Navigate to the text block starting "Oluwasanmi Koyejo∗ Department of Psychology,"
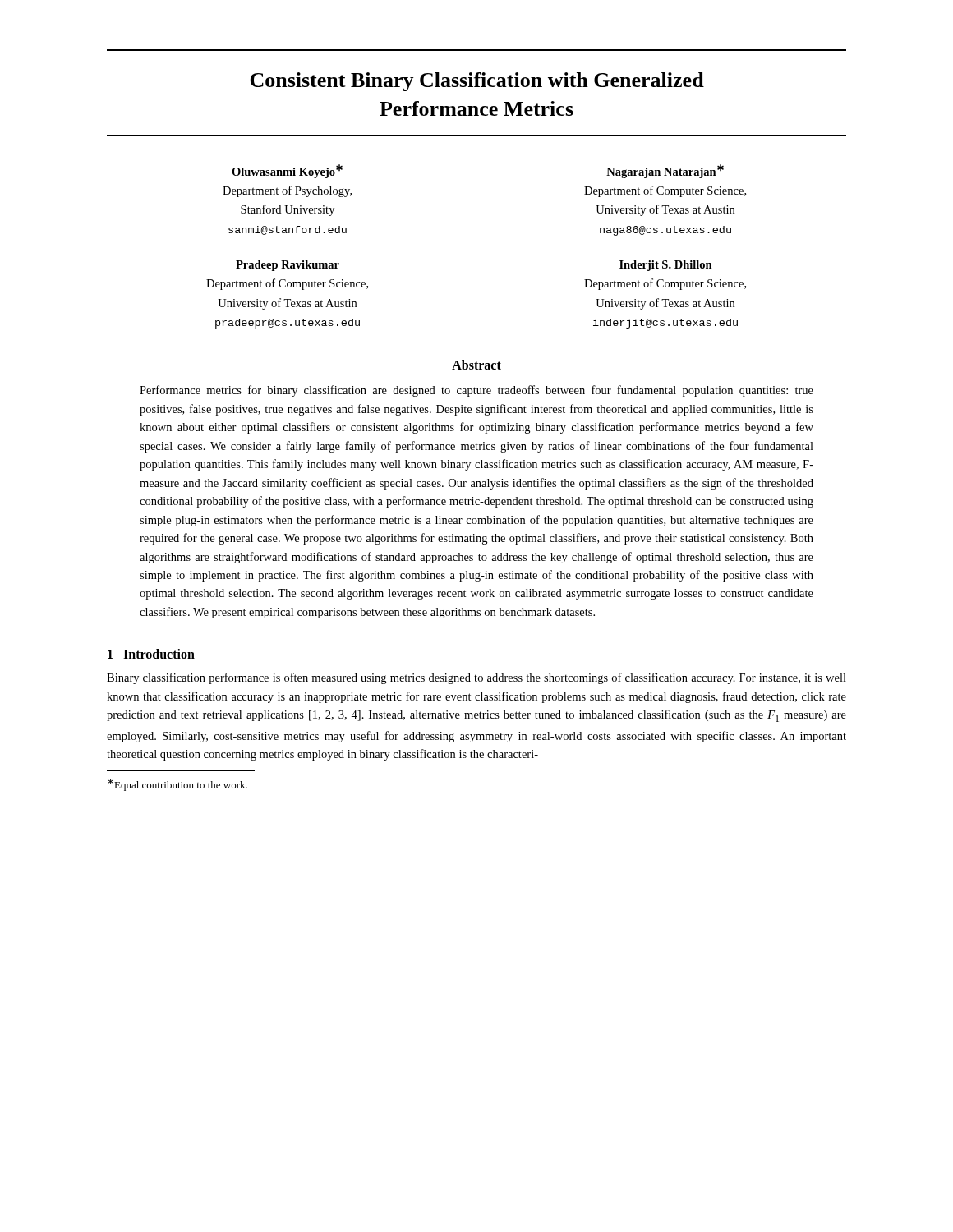Image resolution: width=953 pixels, height=1232 pixels. click(263, 171)
